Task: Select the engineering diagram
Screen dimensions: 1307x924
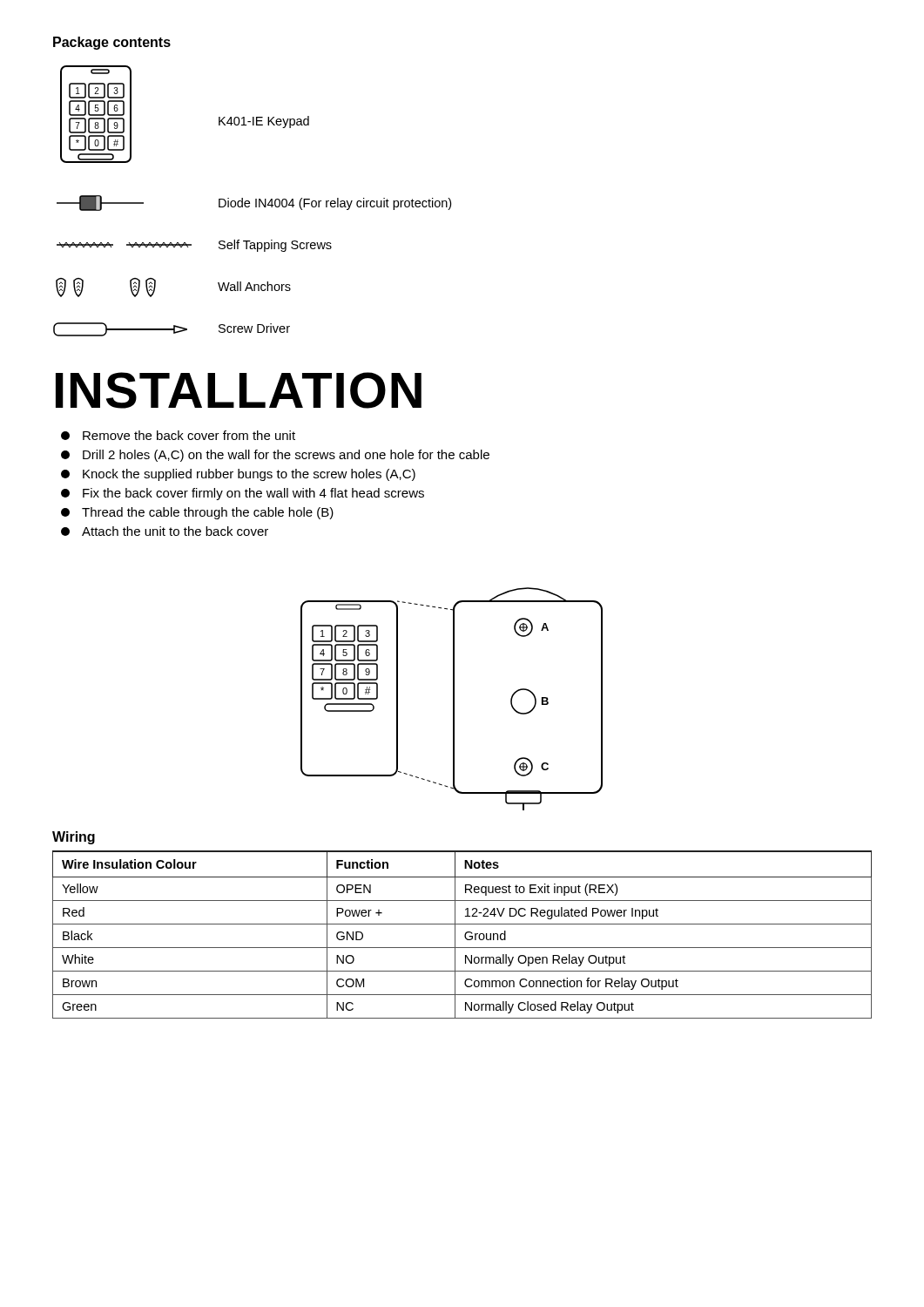Action: [x=462, y=684]
